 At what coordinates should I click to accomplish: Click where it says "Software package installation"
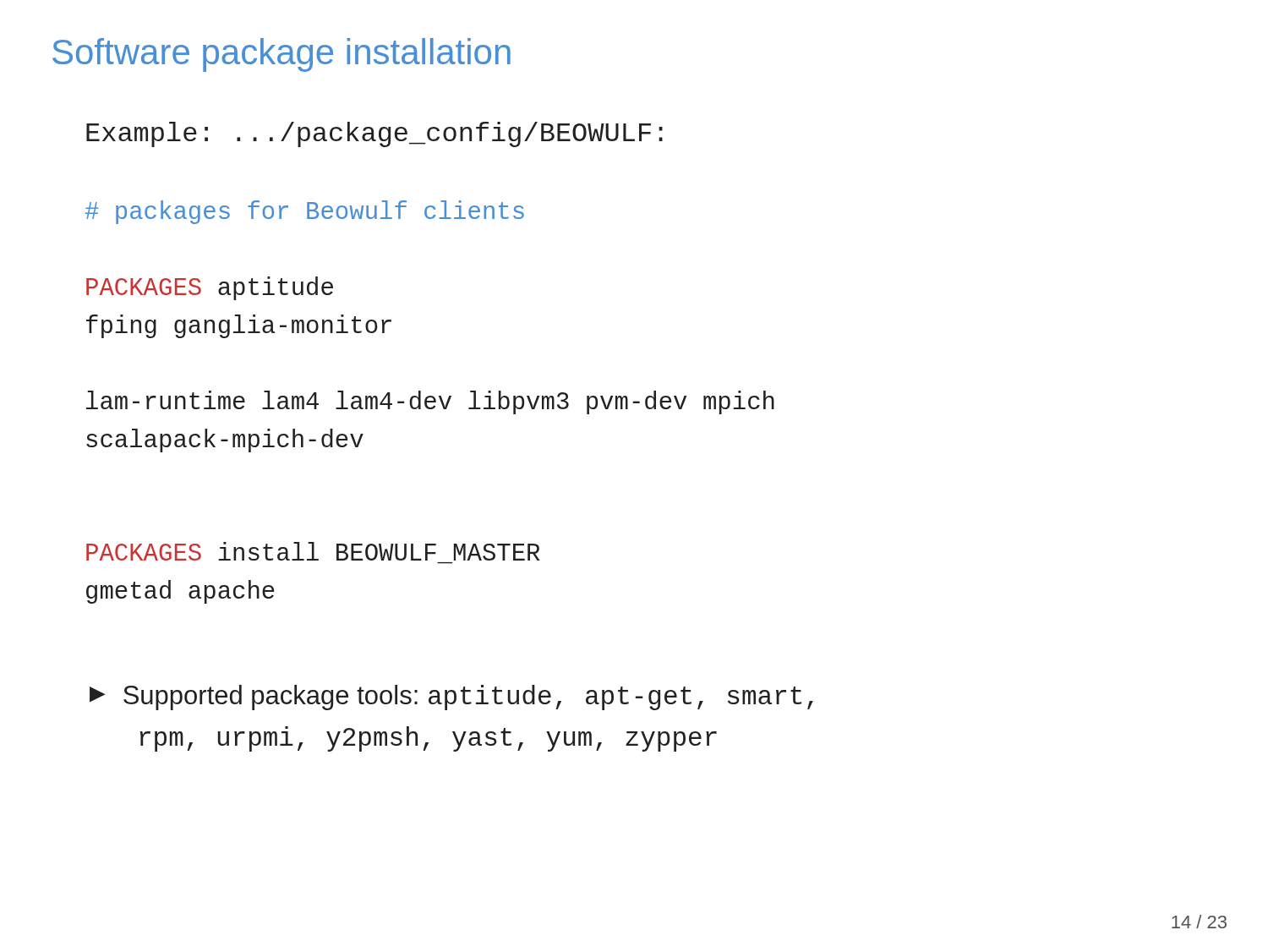click(282, 52)
